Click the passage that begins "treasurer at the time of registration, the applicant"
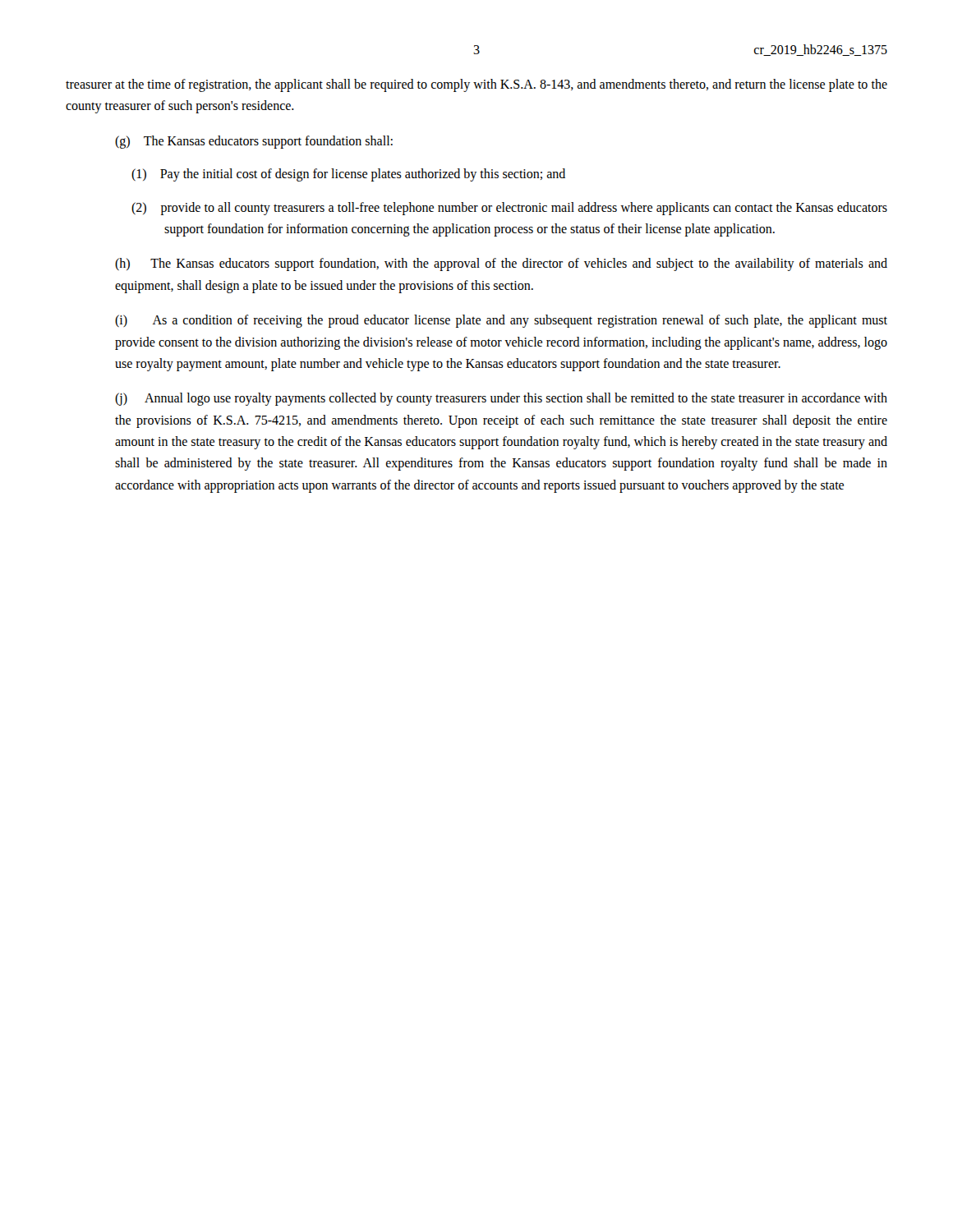The width and height of the screenshot is (953, 1232). pyautogui.click(x=476, y=95)
